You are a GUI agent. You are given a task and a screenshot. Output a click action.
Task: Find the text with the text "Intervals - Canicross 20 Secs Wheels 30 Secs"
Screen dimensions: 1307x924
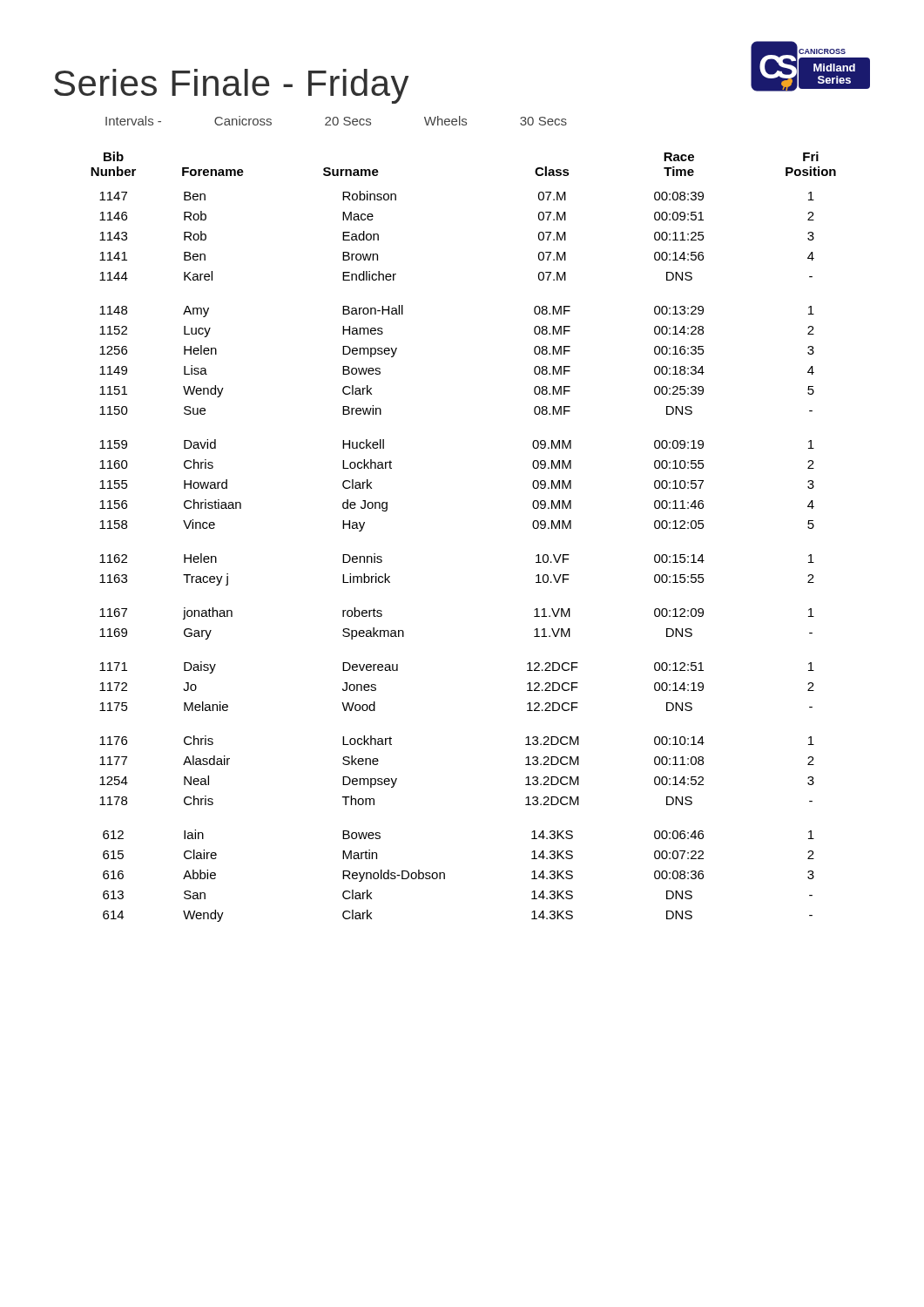click(x=336, y=121)
